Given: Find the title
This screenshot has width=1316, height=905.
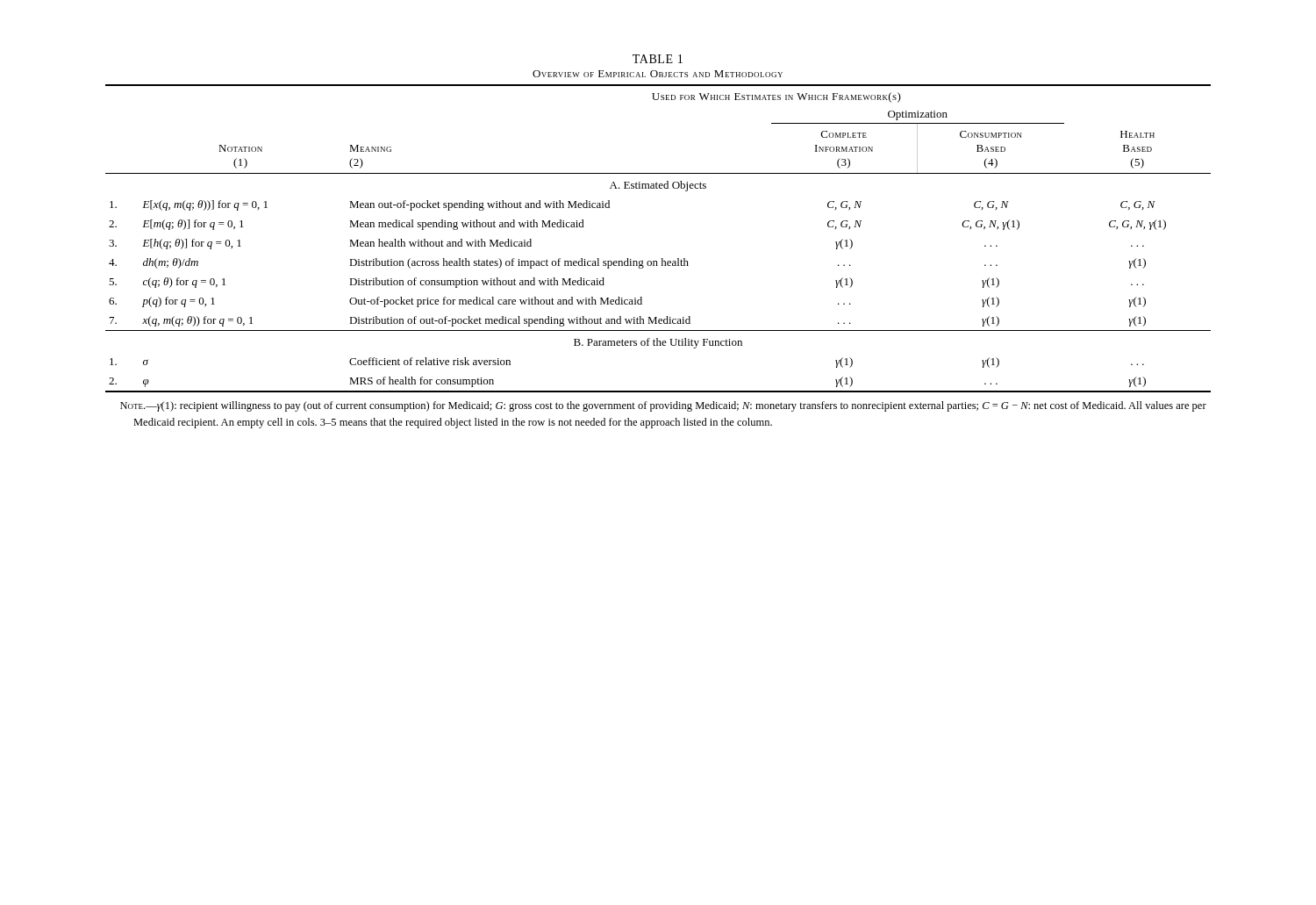Looking at the screenshot, I should [x=658, y=67].
